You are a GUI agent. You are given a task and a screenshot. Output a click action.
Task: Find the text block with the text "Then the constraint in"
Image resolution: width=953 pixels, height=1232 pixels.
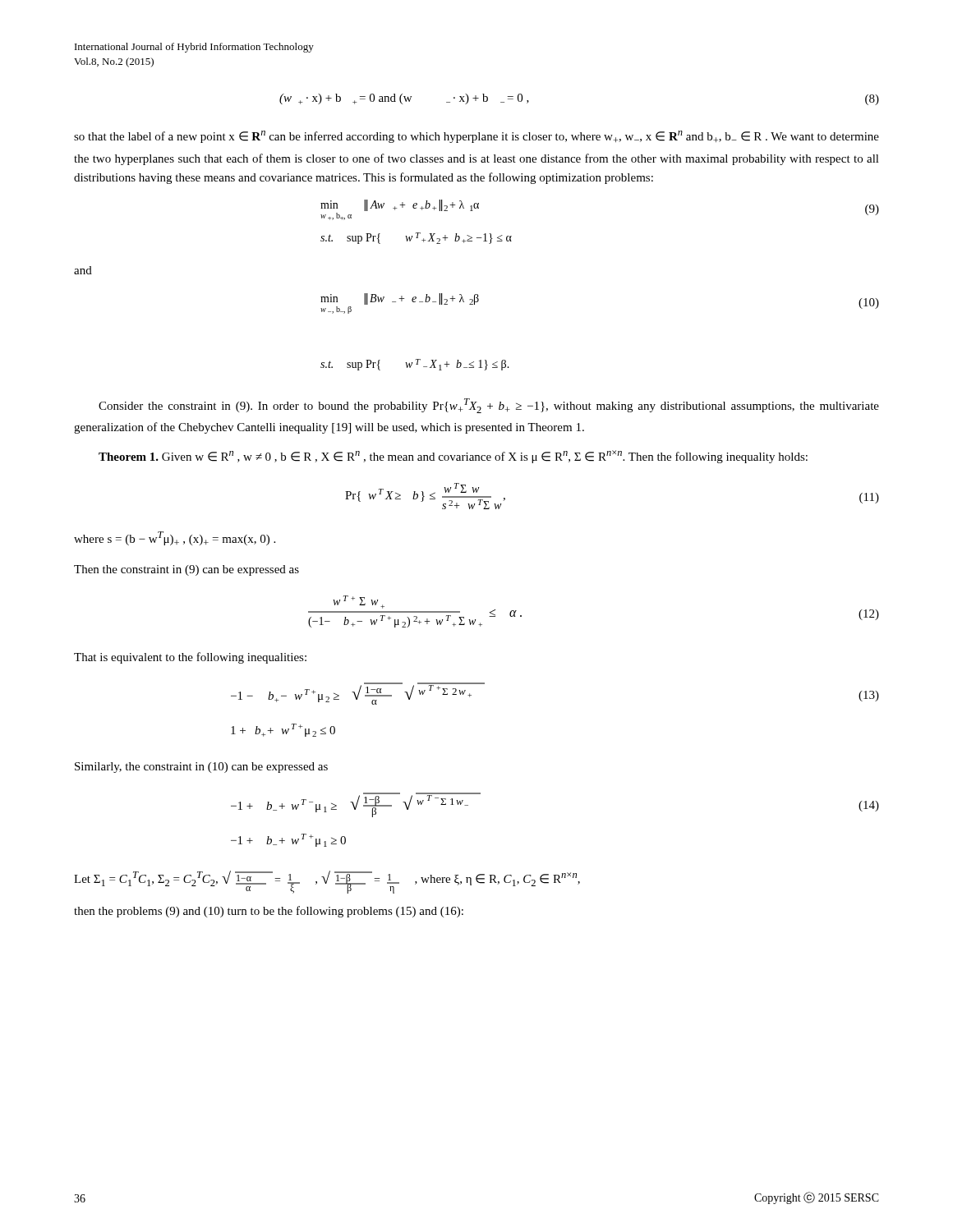[x=186, y=570]
